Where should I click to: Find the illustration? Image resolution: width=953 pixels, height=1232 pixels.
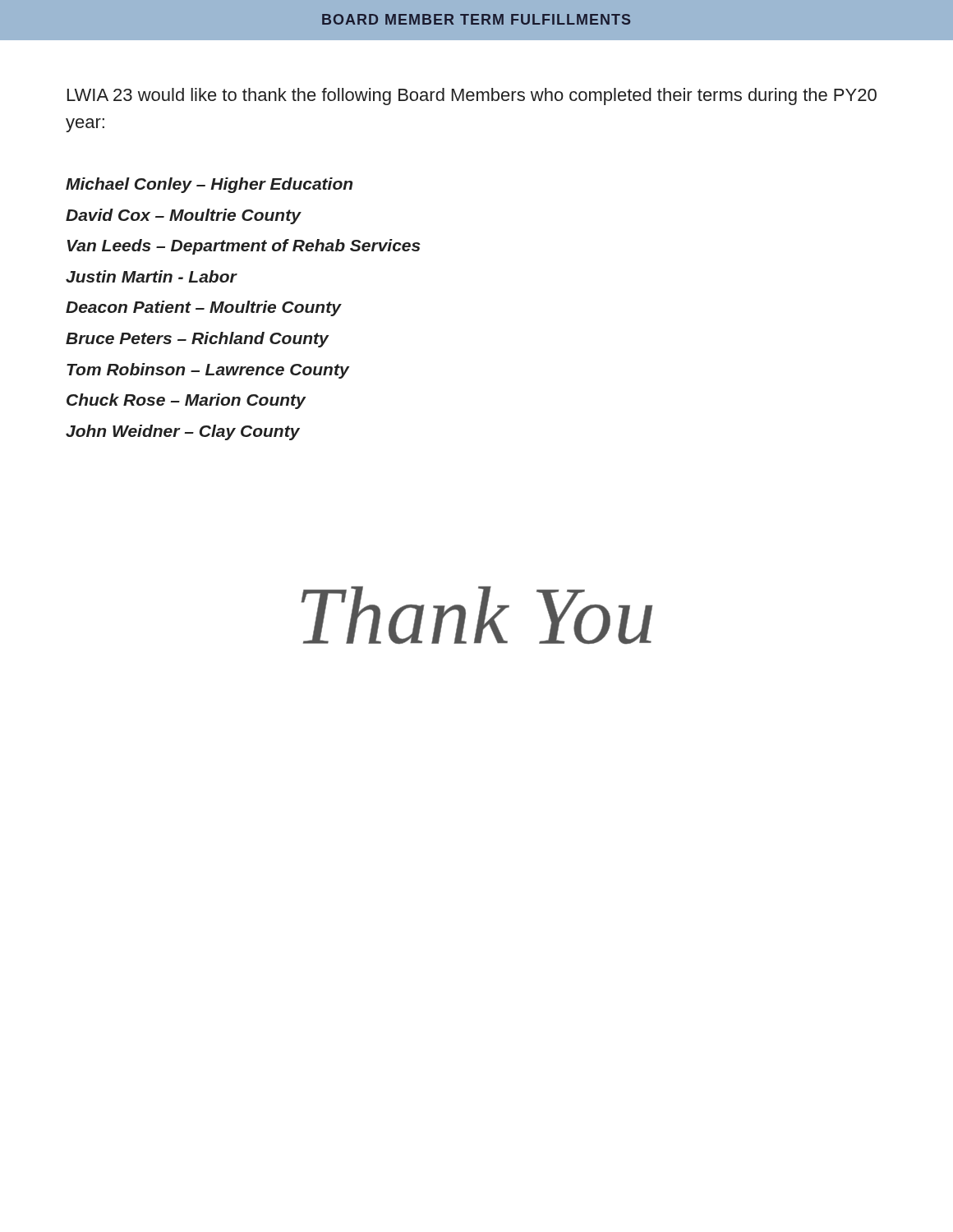(x=476, y=602)
